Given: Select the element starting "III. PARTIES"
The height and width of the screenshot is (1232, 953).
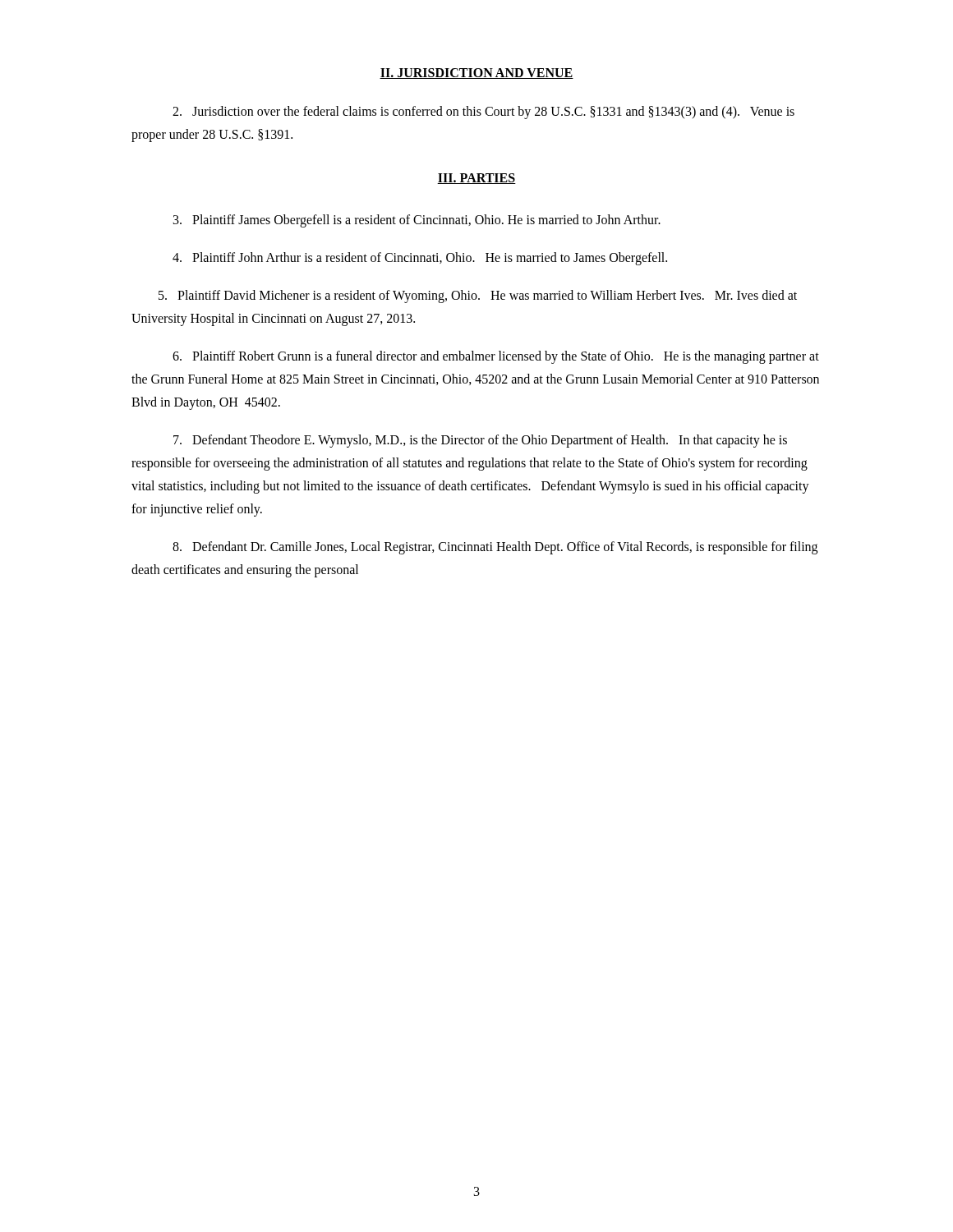Looking at the screenshot, I should [x=476, y=178].
